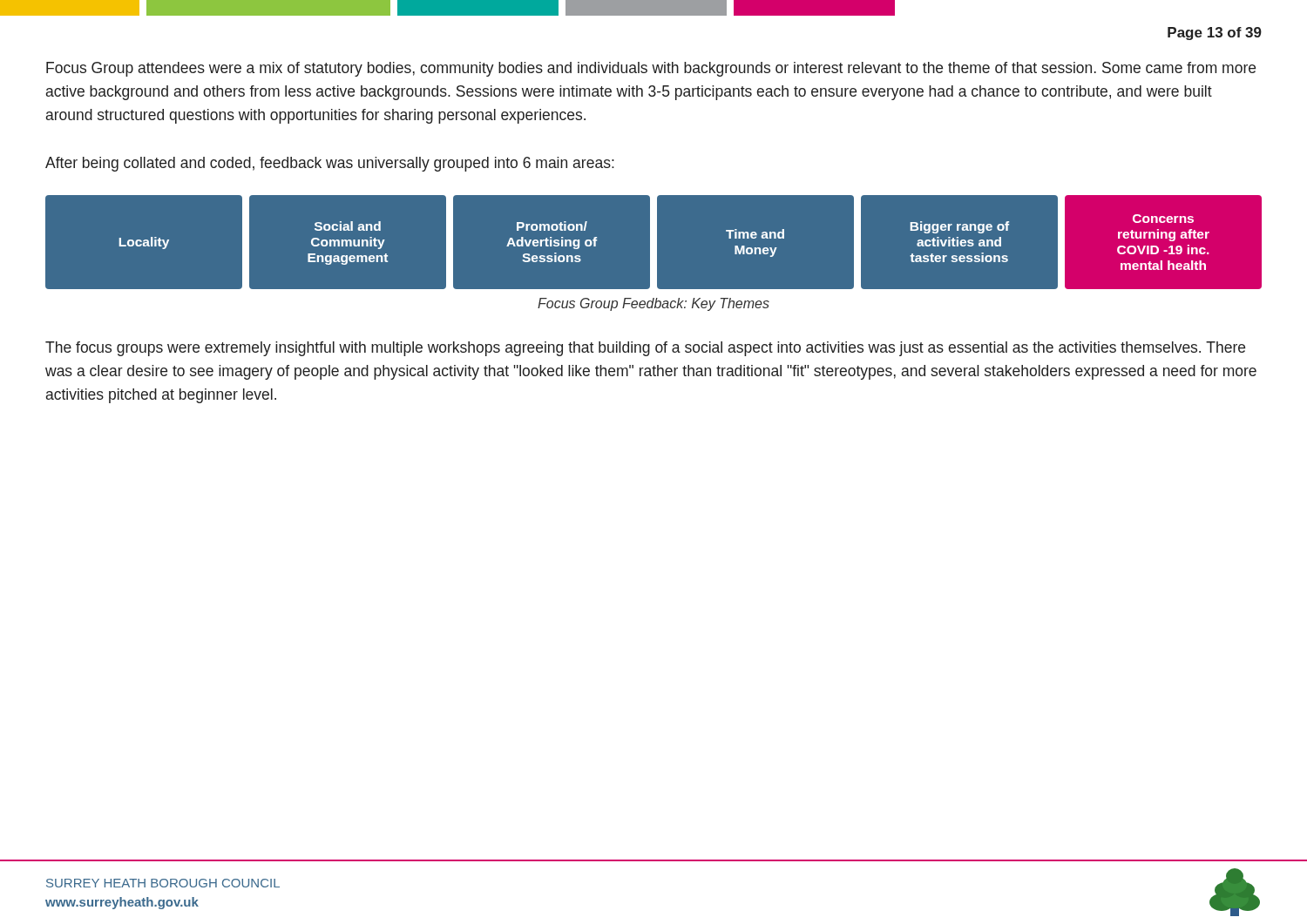Click a caption
This screenshot has height=924, width=1307.
click(x=654, y=303)
